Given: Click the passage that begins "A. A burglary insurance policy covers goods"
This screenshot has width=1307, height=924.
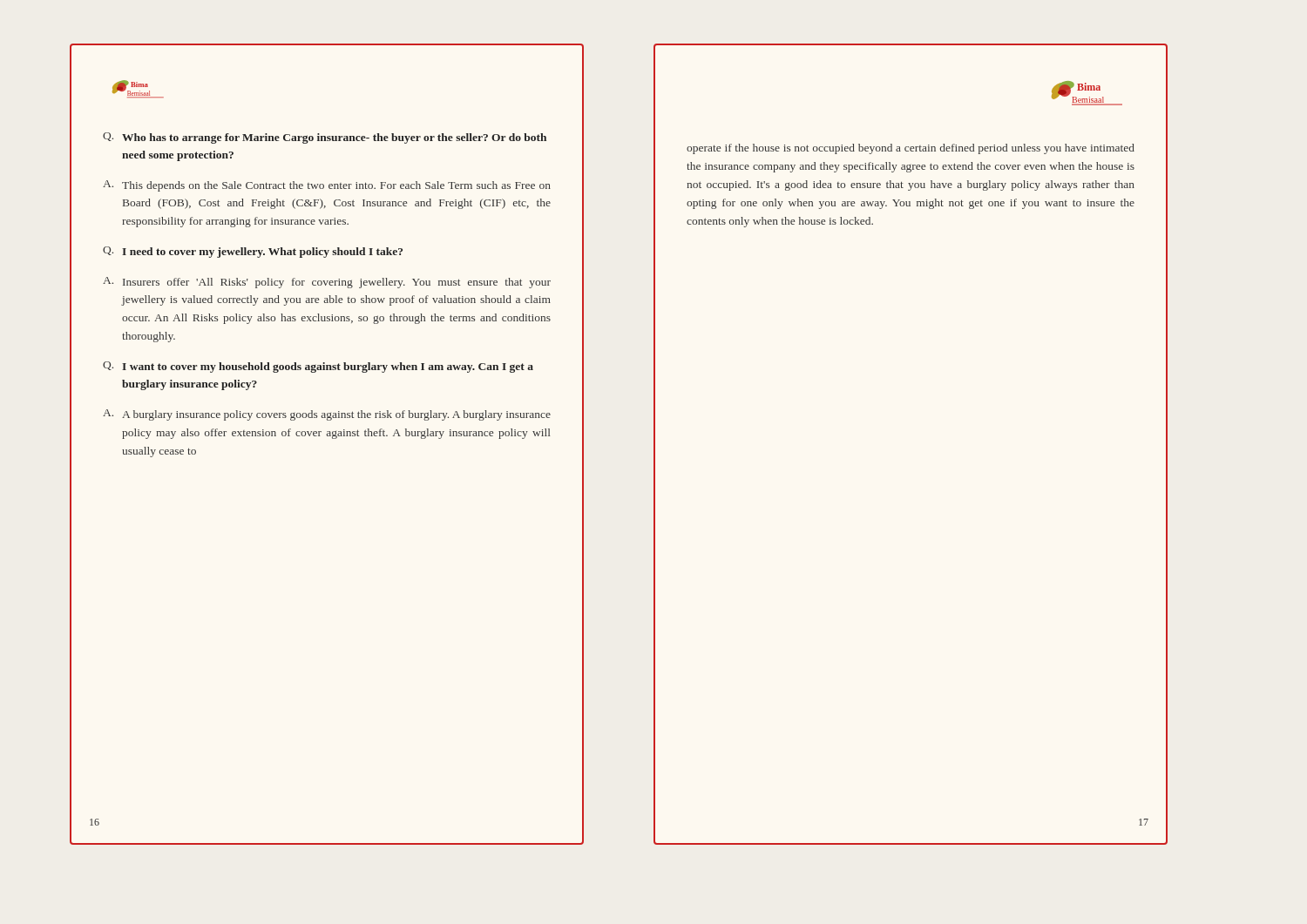Looking at the screenshot, I should click(327, 433).
